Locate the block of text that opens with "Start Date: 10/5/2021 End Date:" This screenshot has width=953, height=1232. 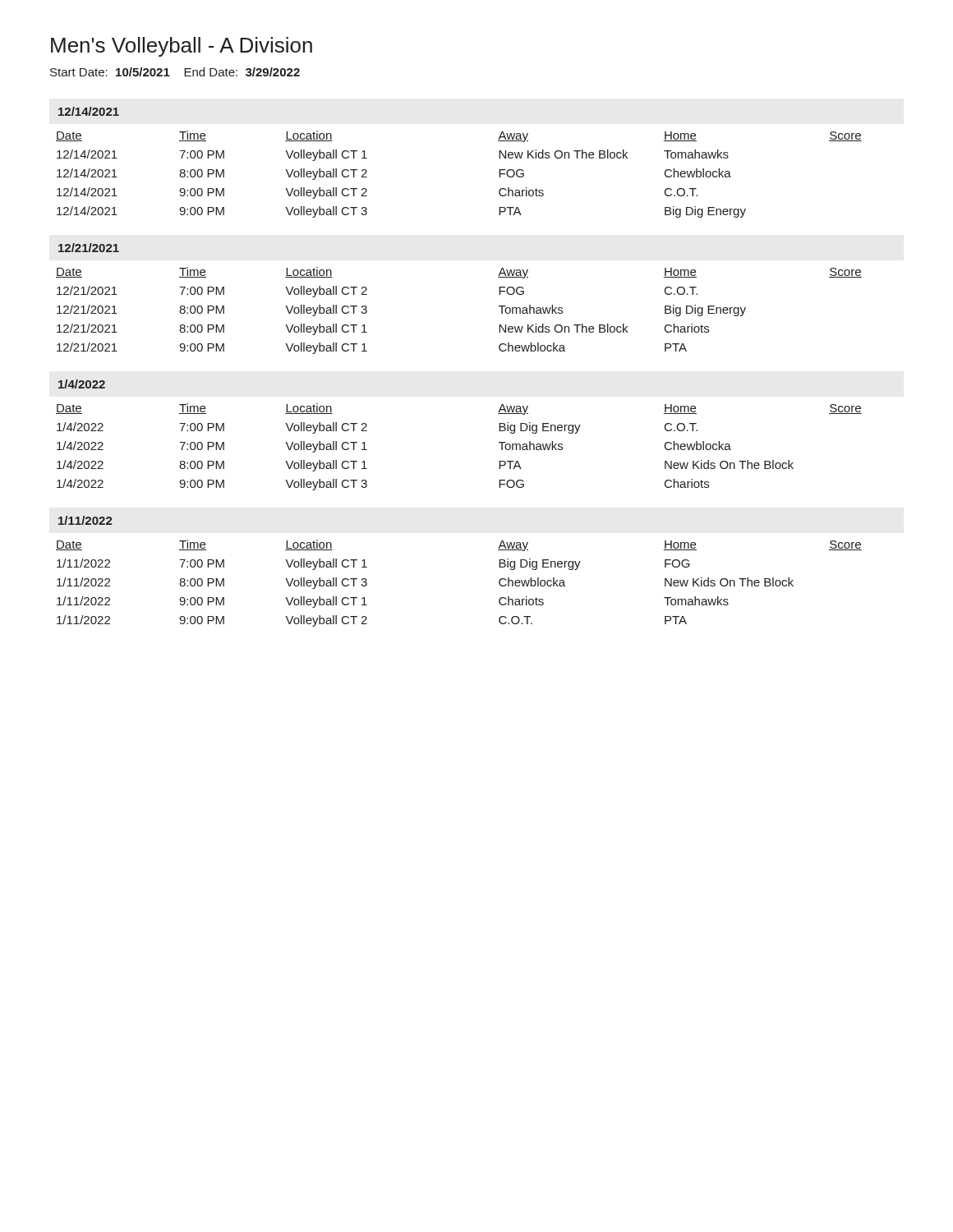(175, 72)
